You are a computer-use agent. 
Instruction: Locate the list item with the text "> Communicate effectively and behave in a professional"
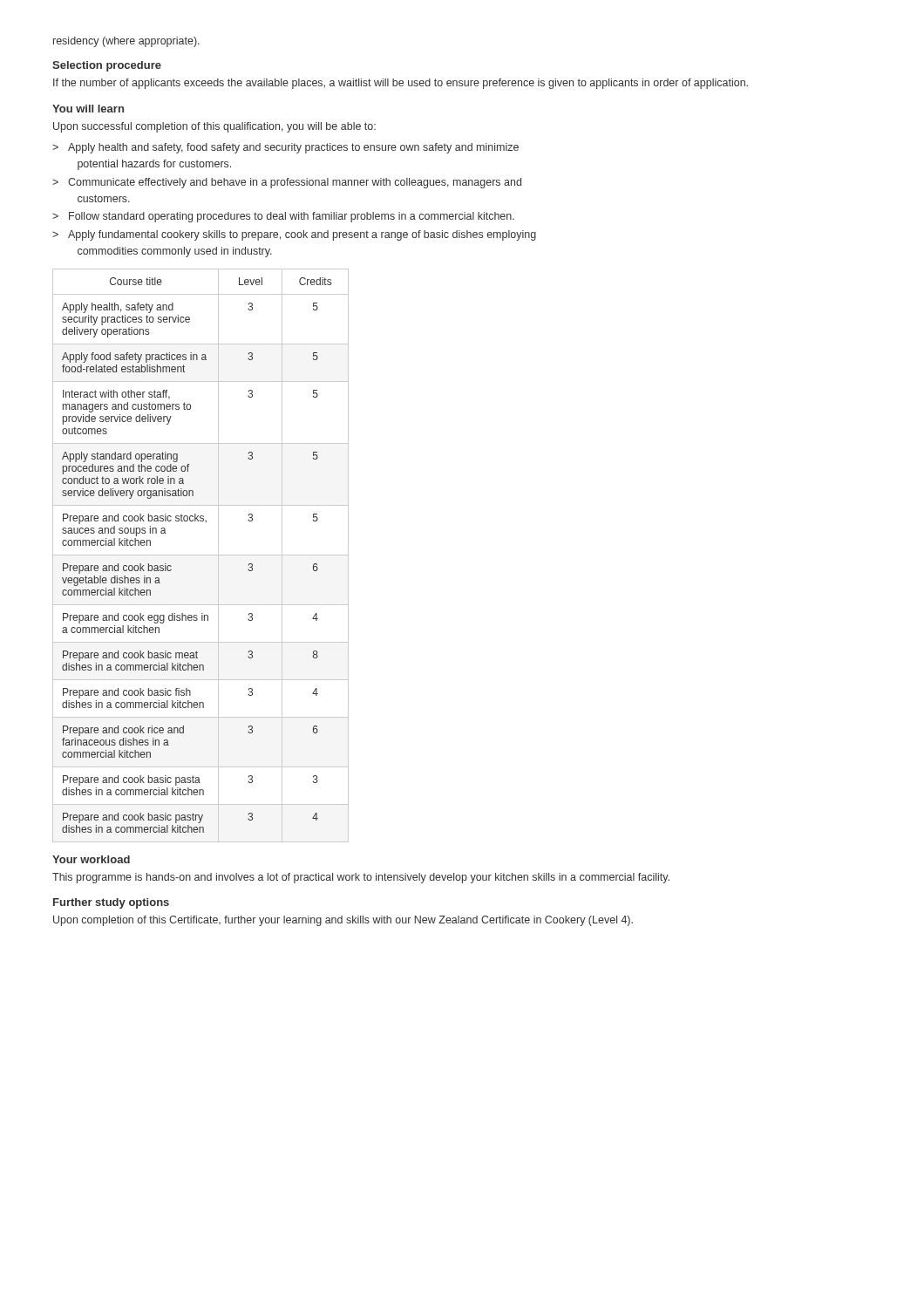453,191
